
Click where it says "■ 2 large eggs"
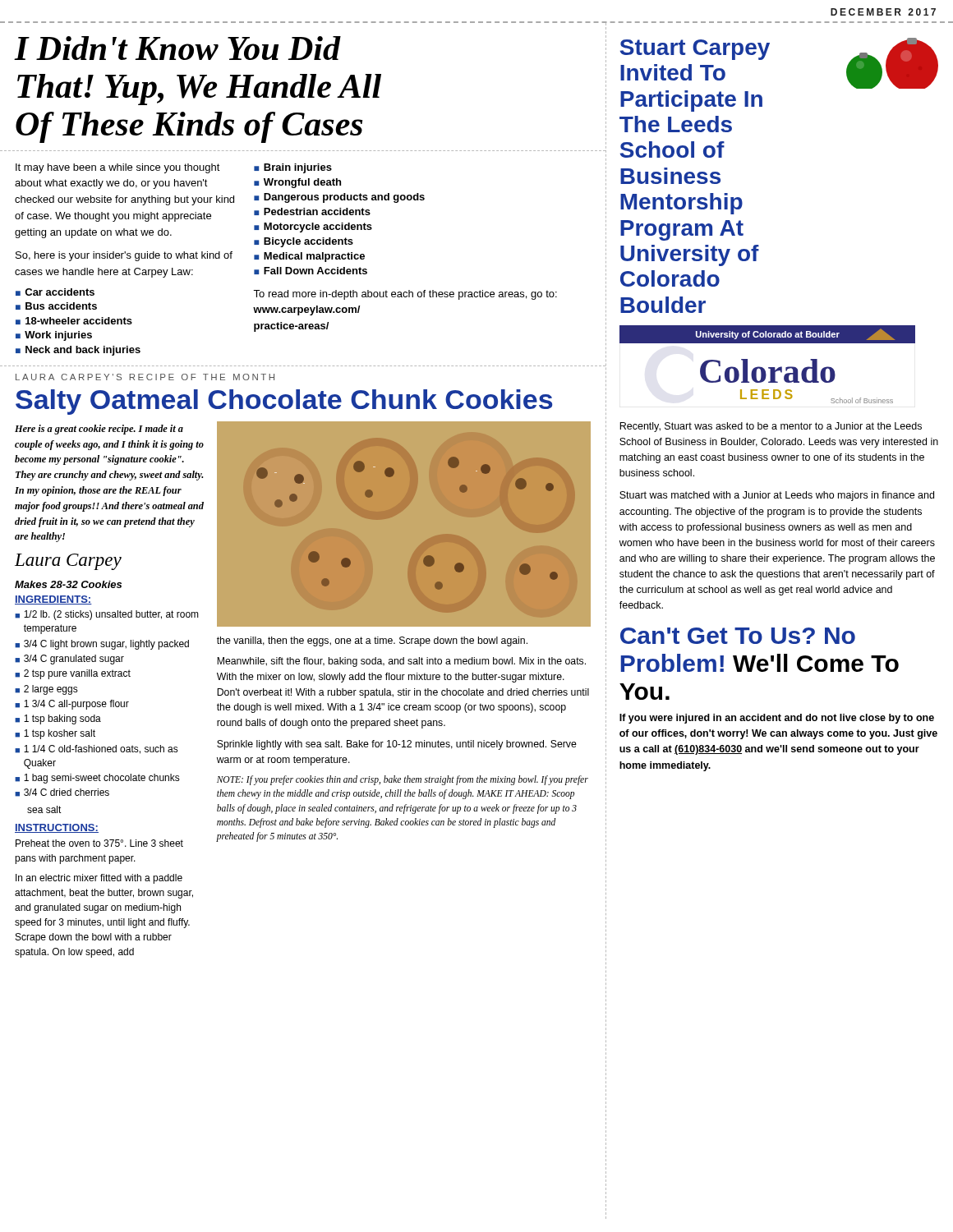pyautogui.click(x=46, y=689)
